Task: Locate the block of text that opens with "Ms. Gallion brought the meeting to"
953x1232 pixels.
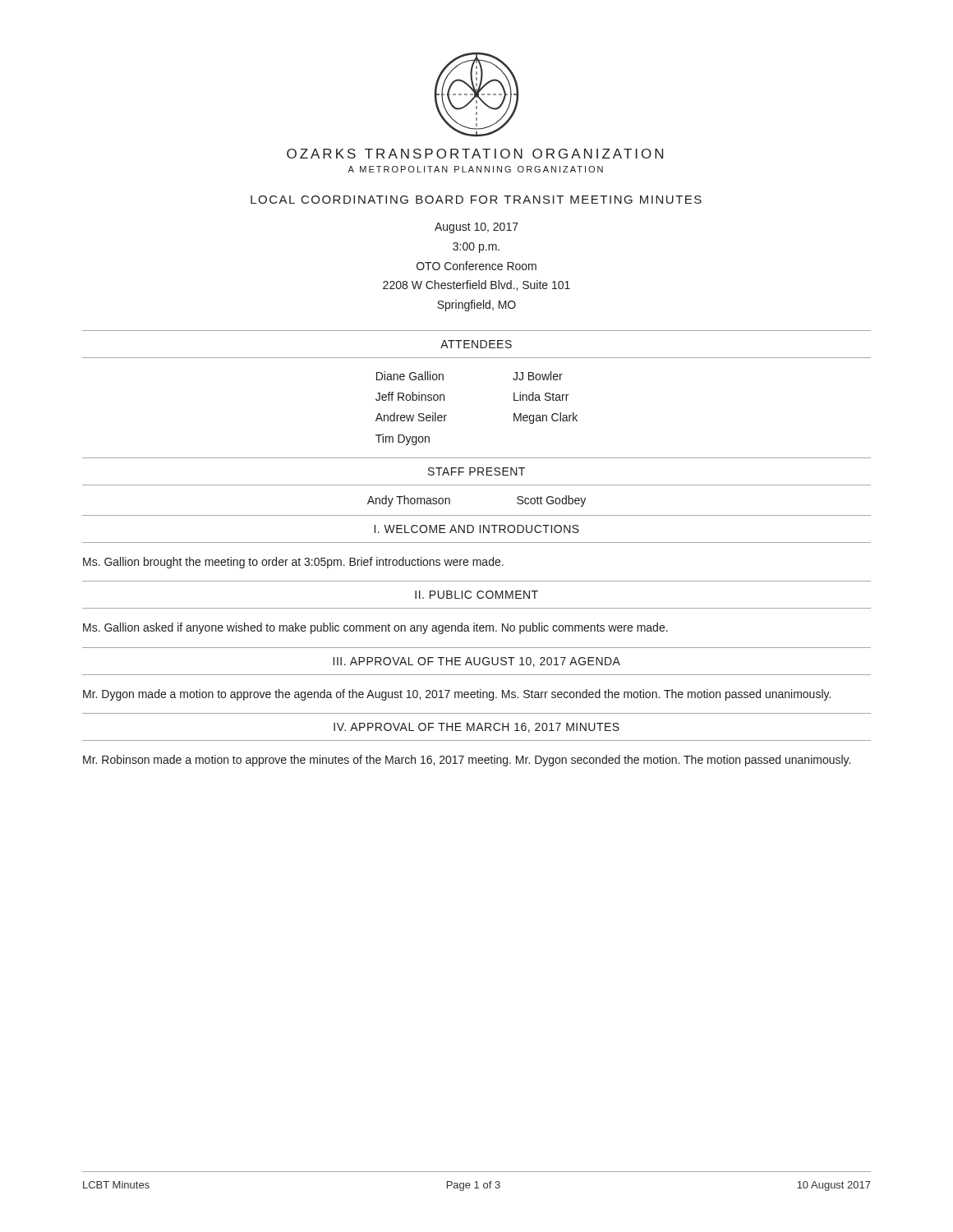Action: click(293, 562)
